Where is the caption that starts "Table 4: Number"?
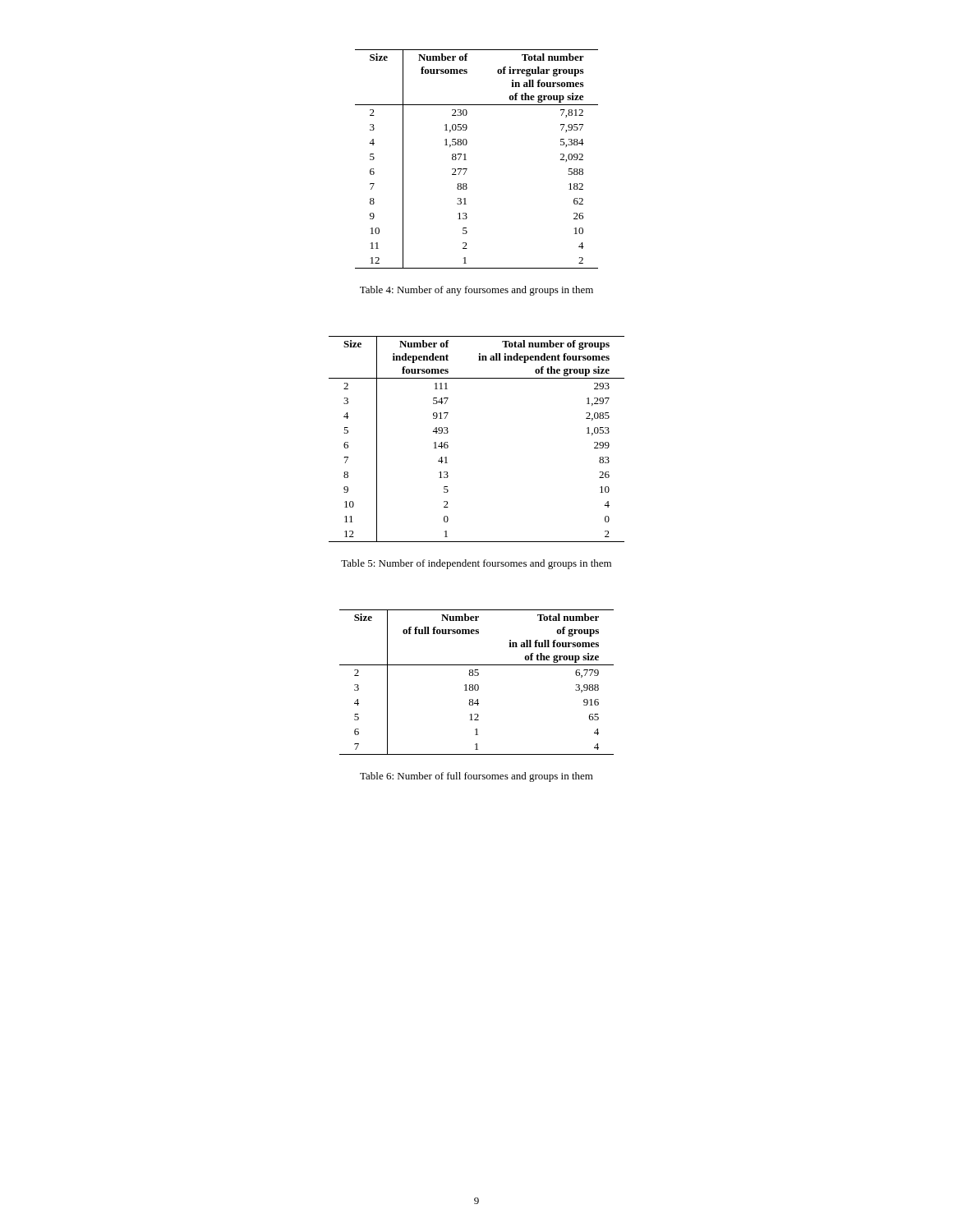953x1232 pixels. [476, 290]
